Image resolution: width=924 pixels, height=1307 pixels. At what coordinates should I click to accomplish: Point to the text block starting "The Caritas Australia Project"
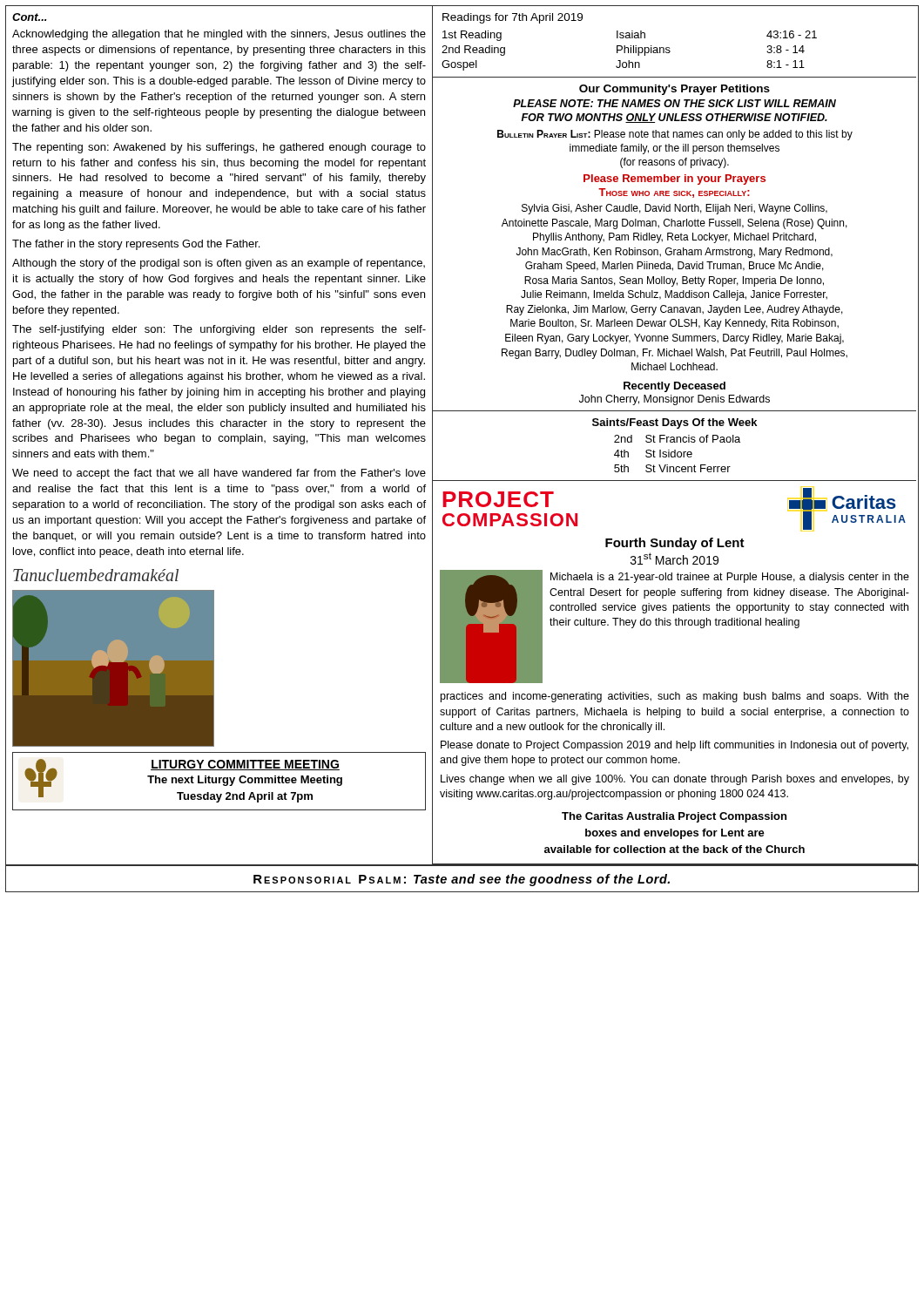pos(674,832)
